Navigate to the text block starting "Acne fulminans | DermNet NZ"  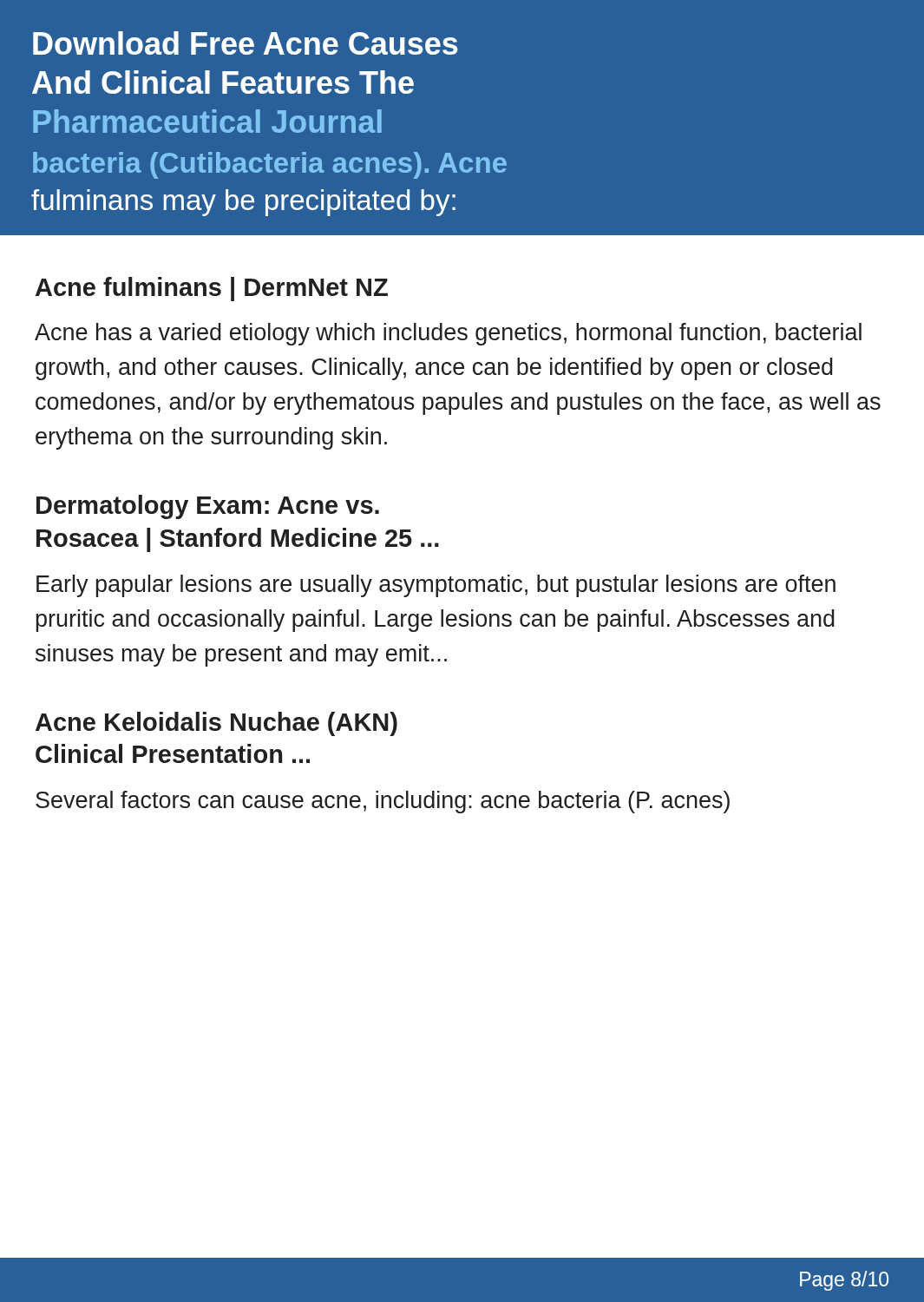(212, 287)
